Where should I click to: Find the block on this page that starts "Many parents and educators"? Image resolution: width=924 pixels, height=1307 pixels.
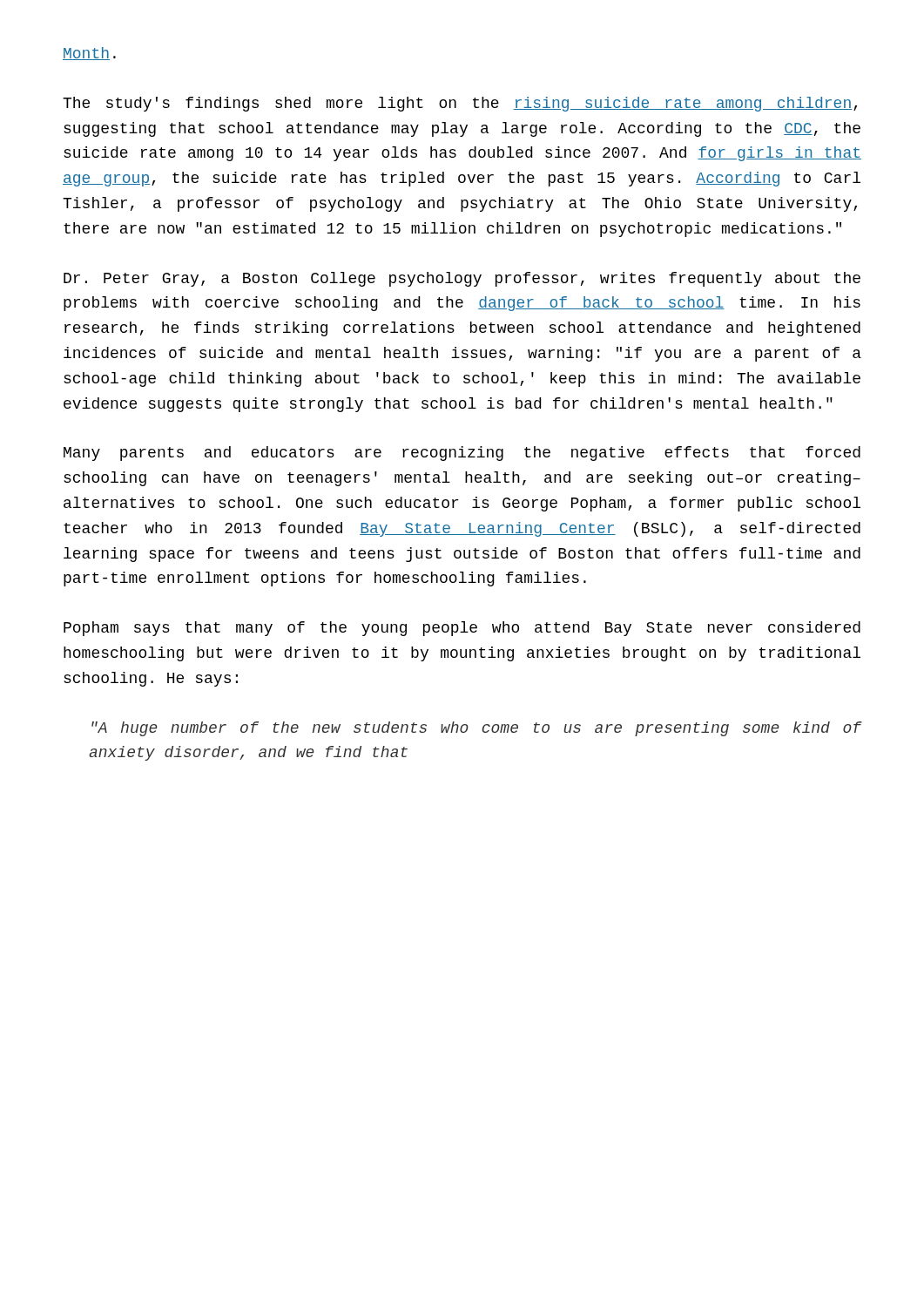pyautogui.click(x=462, y=516)
